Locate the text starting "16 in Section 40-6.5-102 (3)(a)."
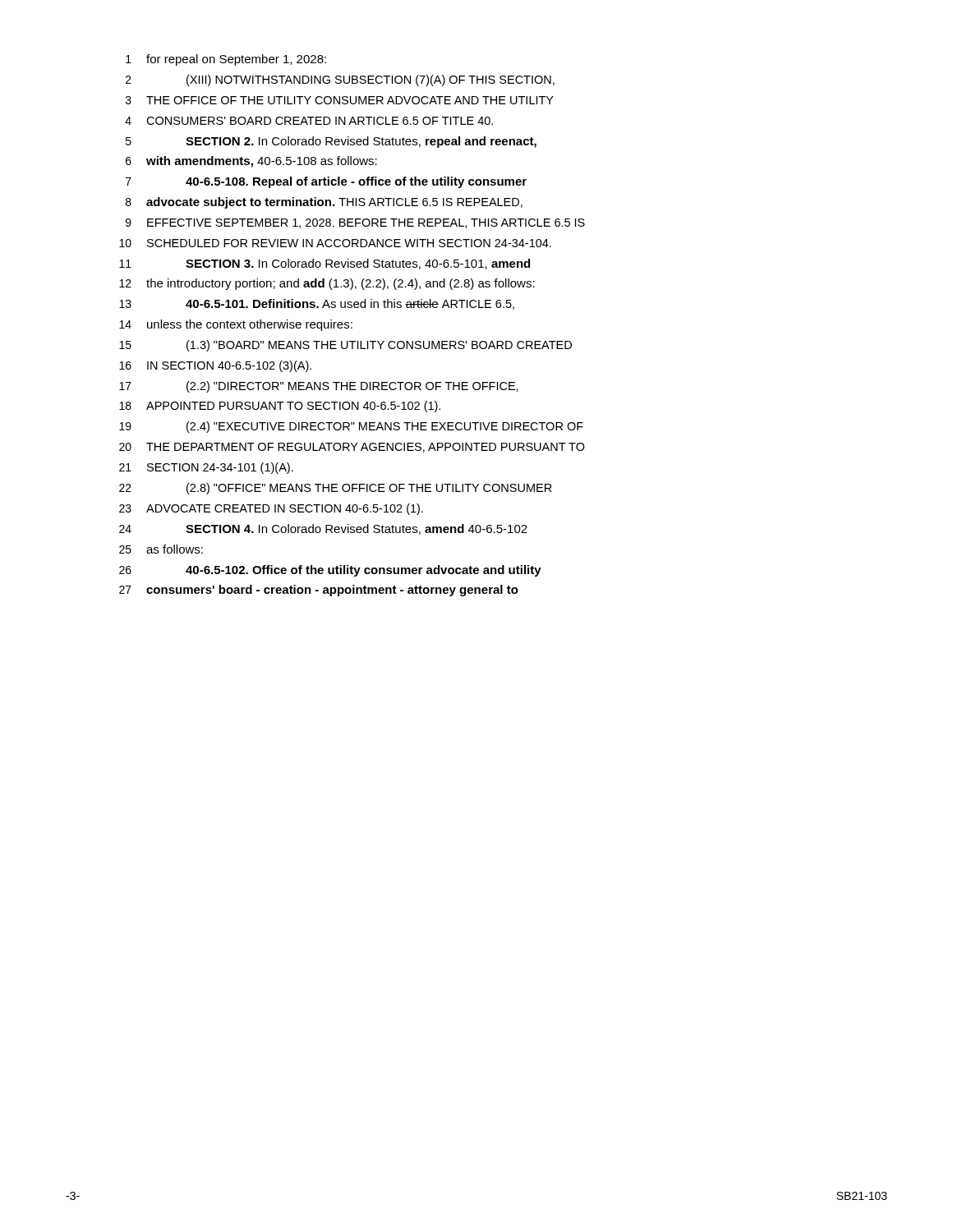The image size is (953, 1232). tap(215, 366)
